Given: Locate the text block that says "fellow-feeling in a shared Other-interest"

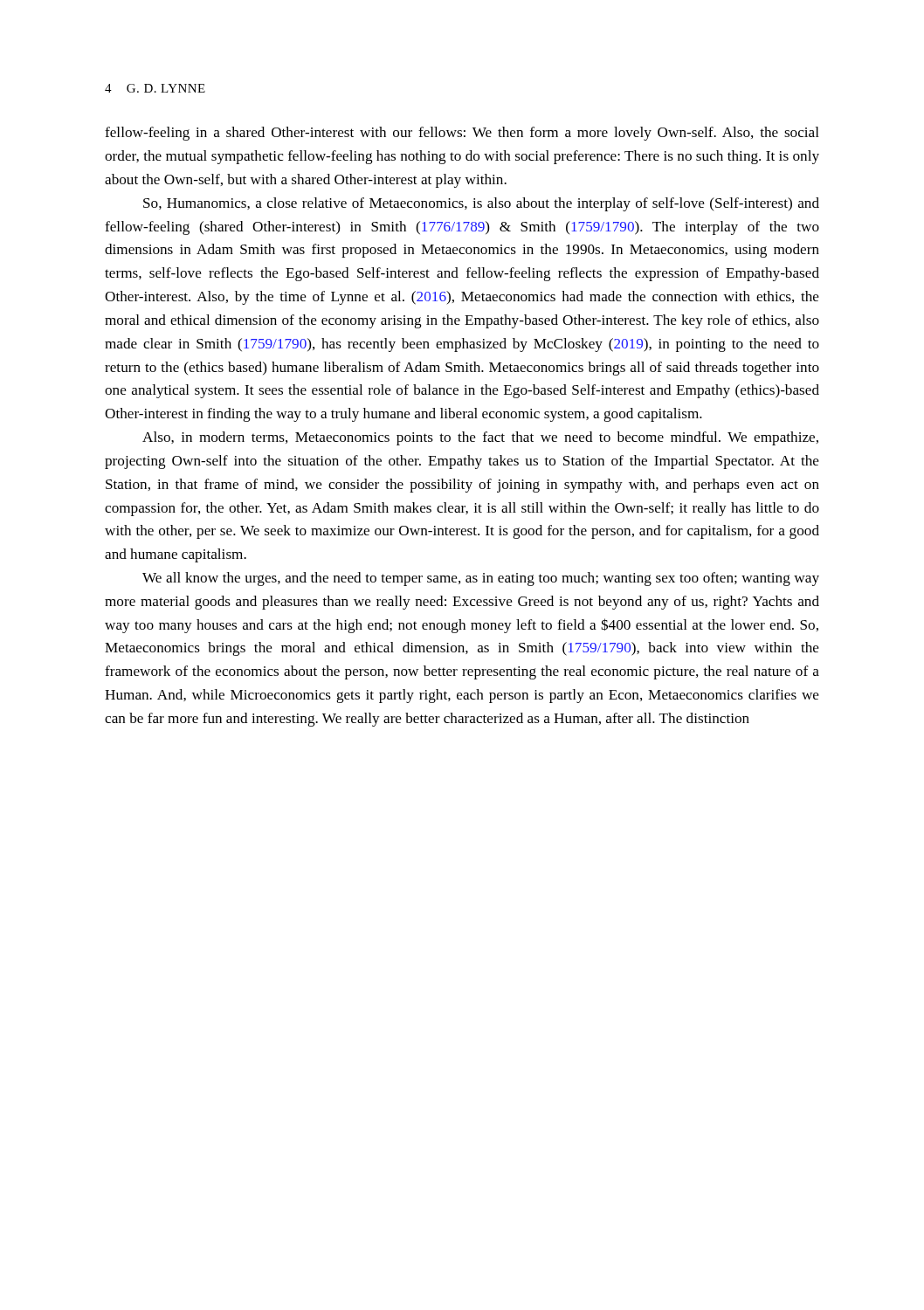Looking at the screenshot, I should [x=462, y=426].
